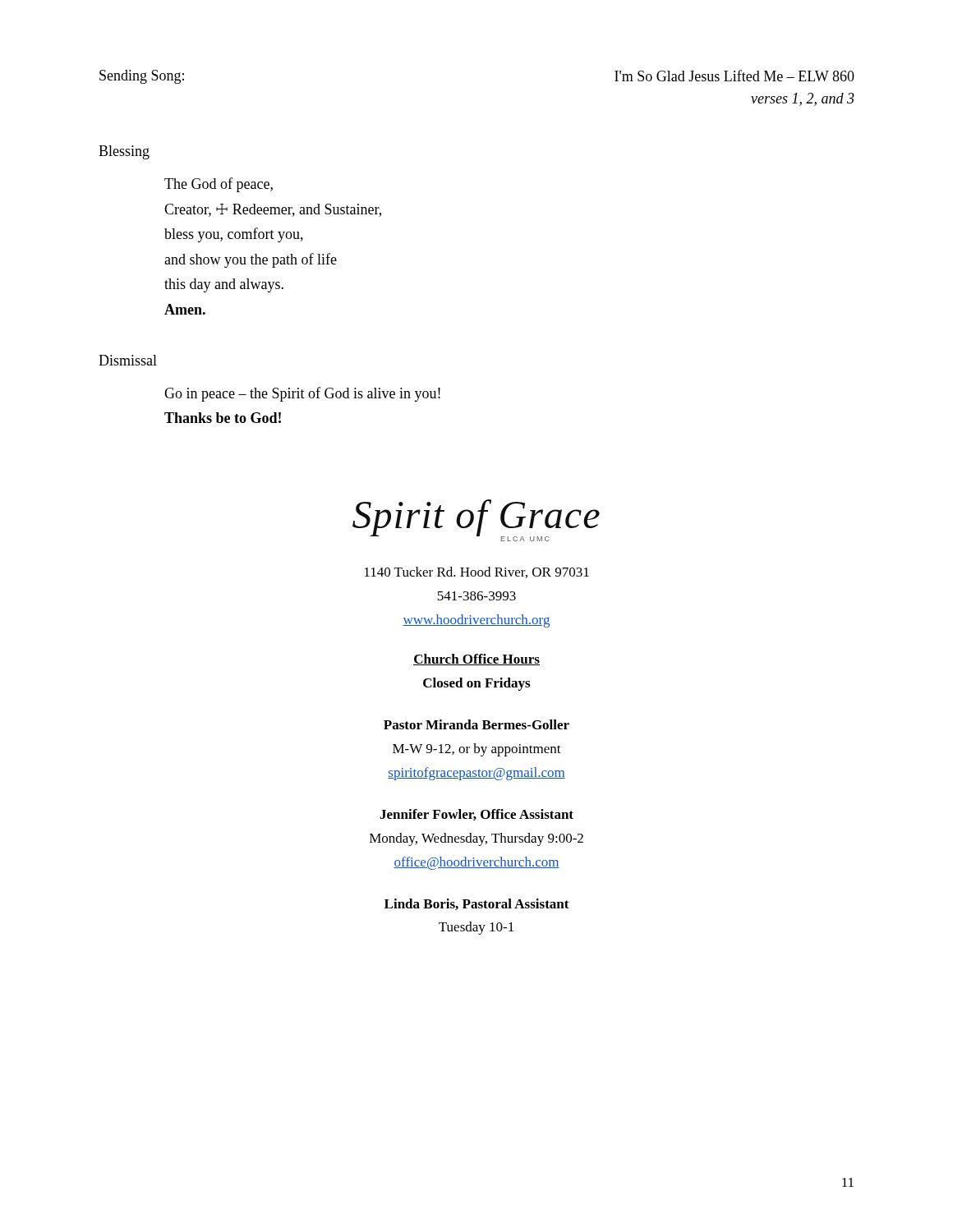The image size is (953, 1232).
Task: Locate the text starting "Go in peace – the Spirit of"
Action: pyautogui.click(x=303, y=406)
